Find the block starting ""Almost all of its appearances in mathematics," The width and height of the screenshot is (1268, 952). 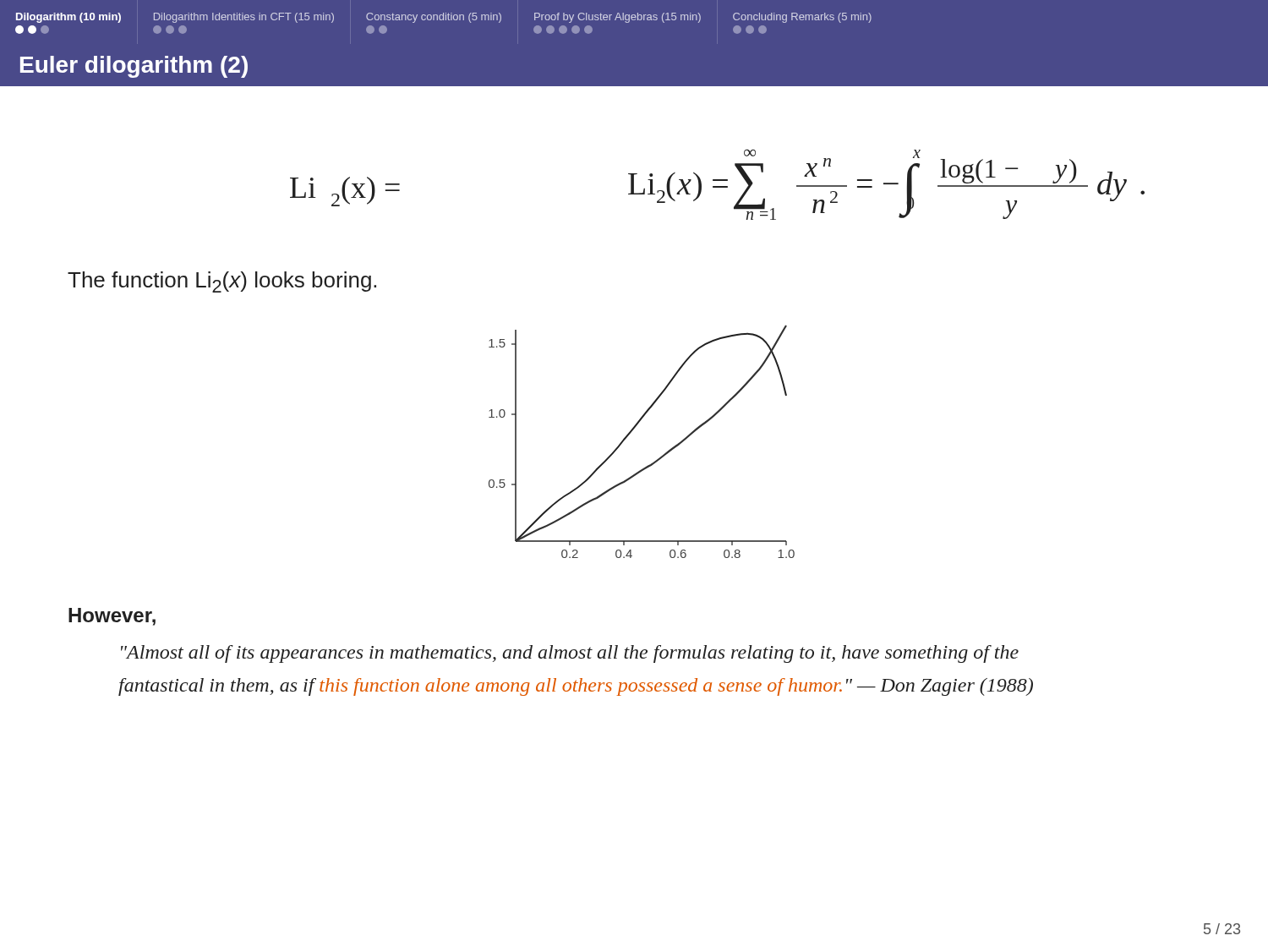576,668
